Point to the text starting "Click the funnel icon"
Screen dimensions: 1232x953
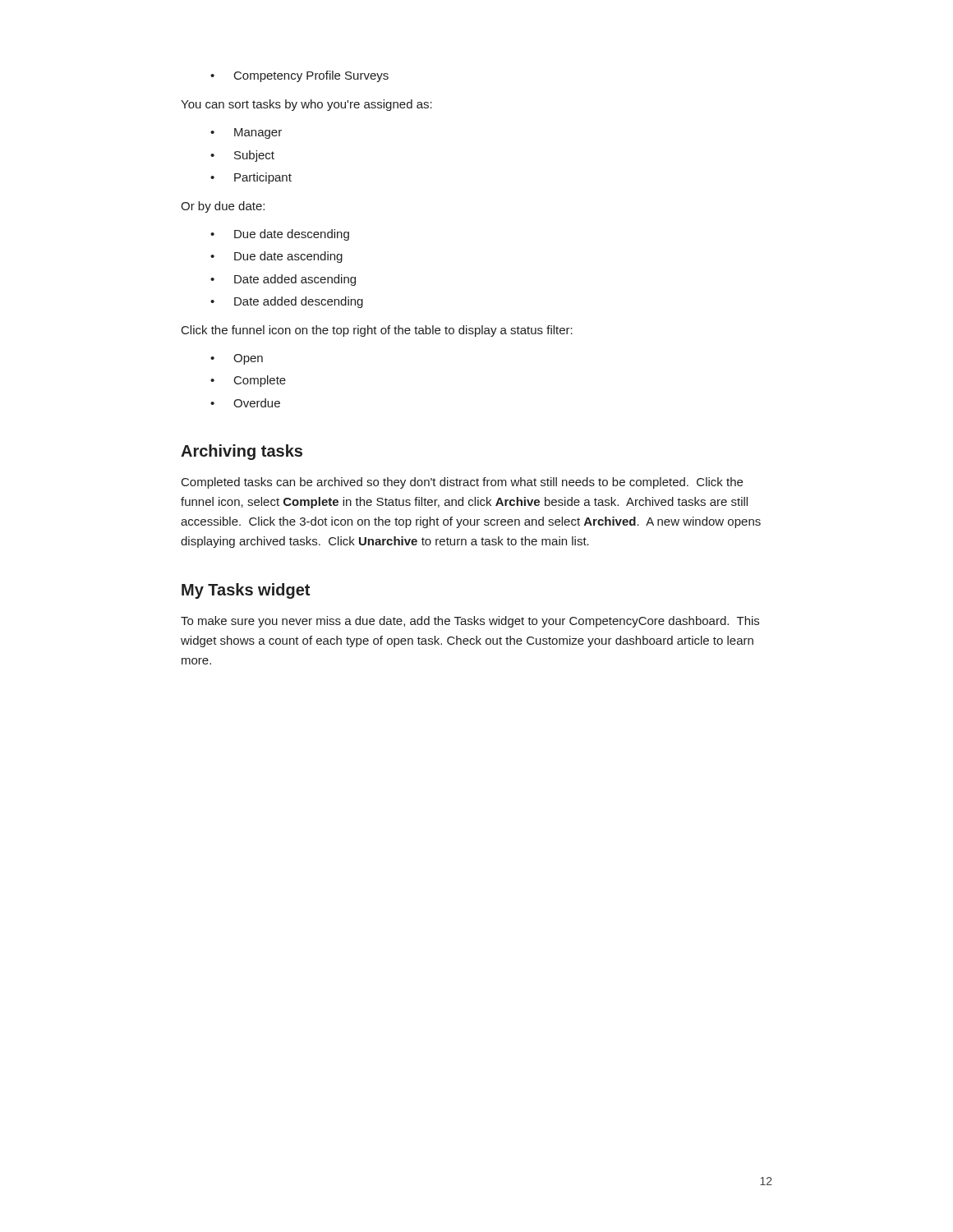coord(377,330)
